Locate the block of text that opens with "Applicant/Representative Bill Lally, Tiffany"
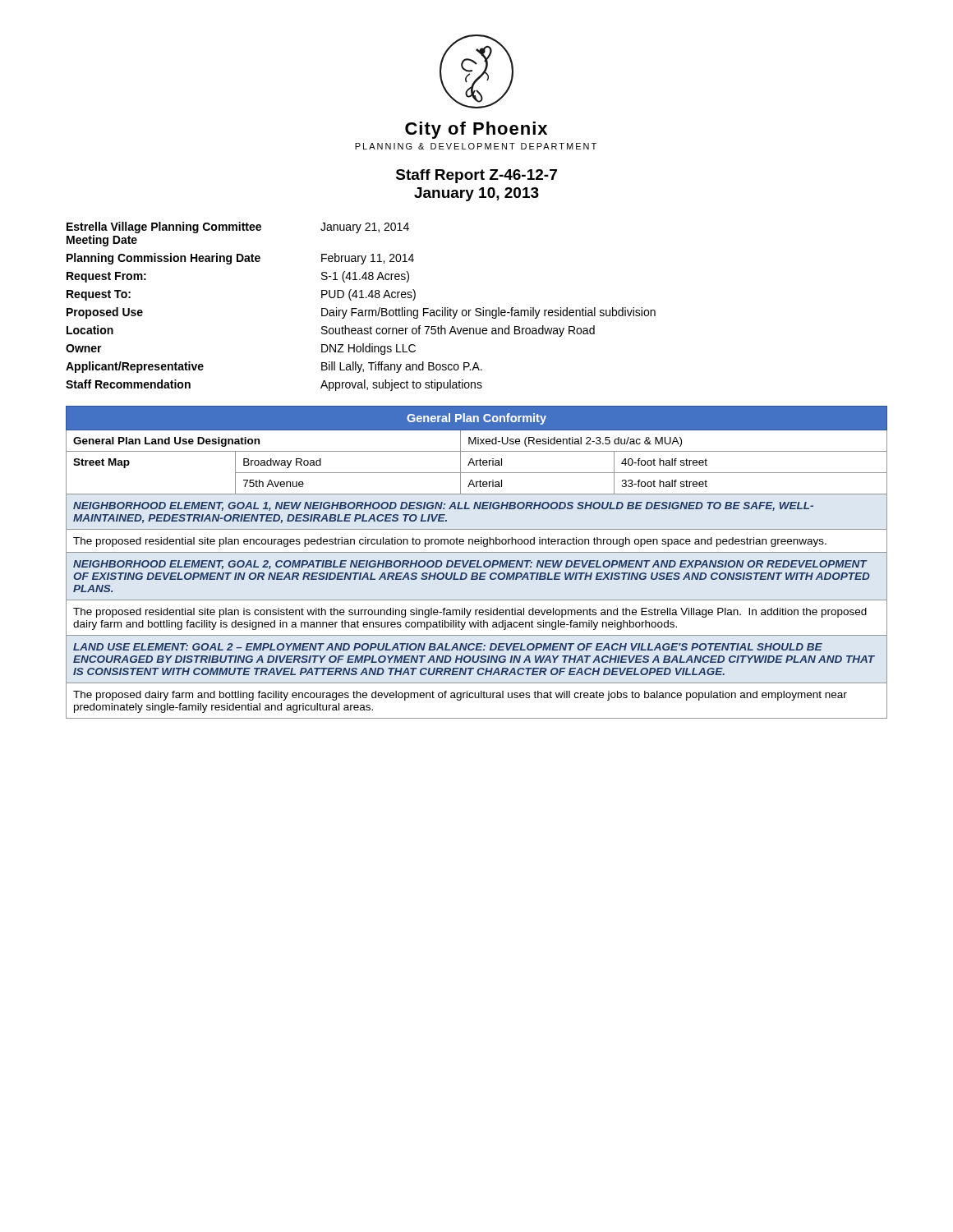Viewport: 953px width, 1232px height. coord(476,366)
